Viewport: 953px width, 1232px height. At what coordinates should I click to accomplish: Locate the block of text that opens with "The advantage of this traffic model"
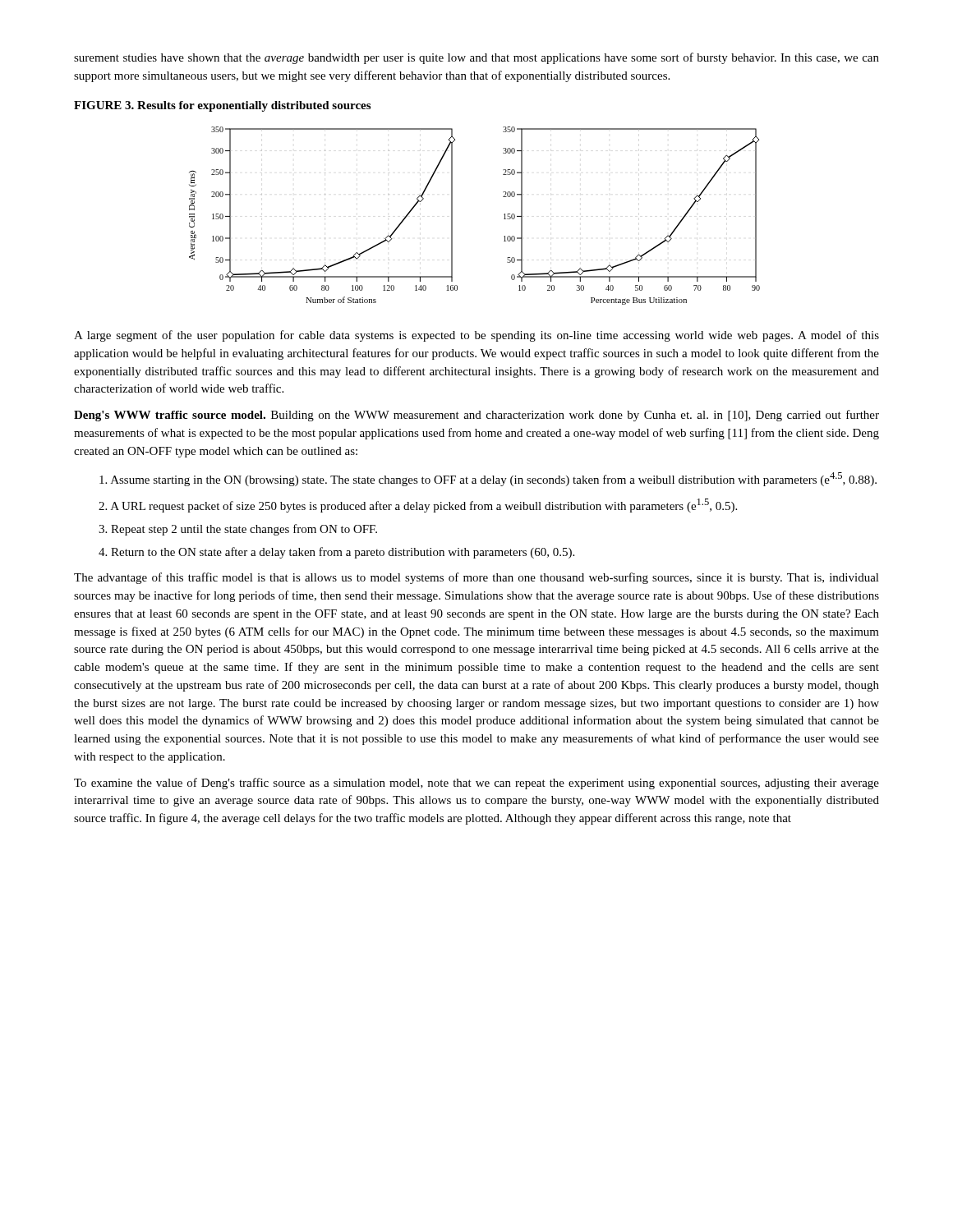point(476,667)
